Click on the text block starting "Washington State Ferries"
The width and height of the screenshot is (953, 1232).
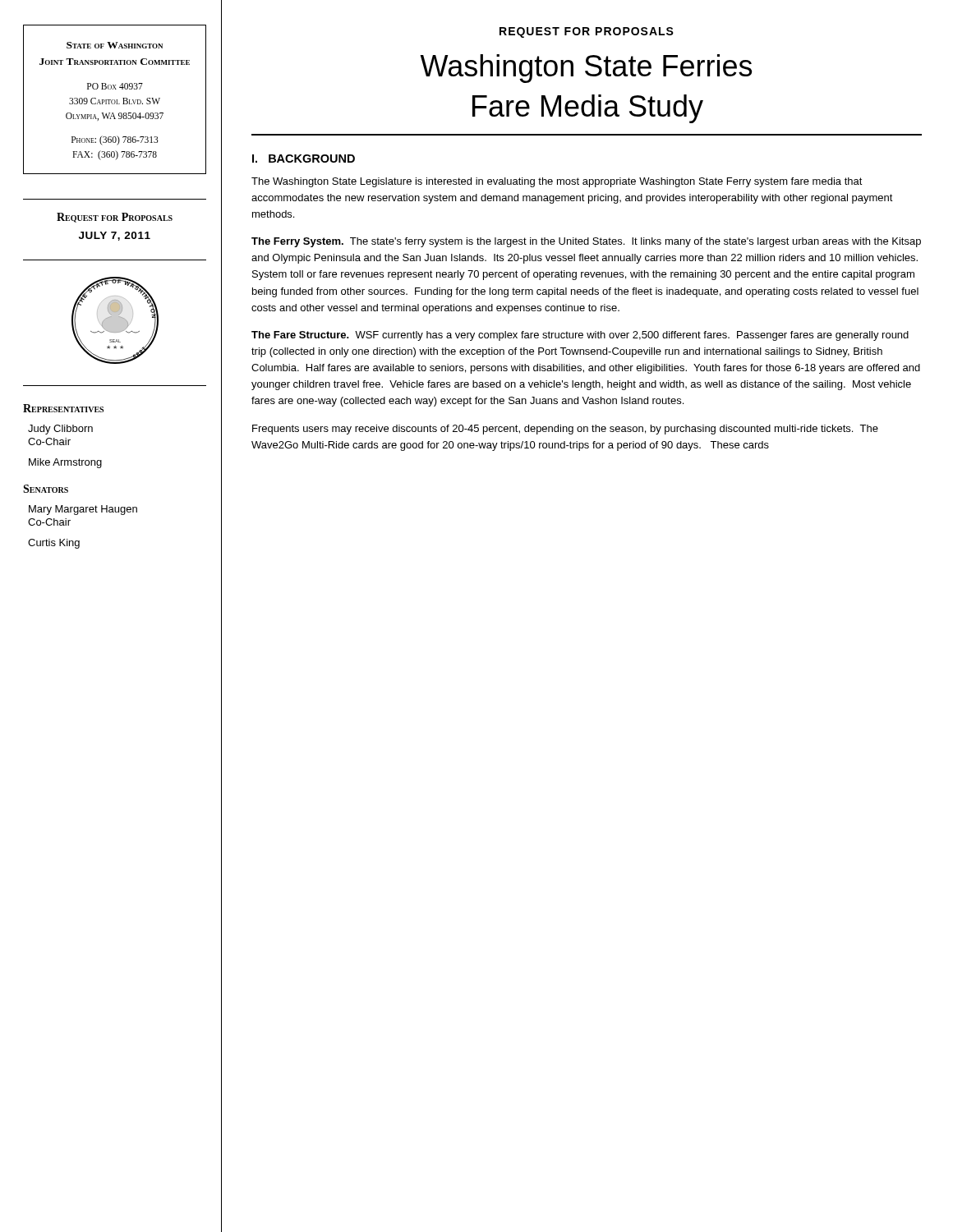pyautogui.click(x=587, y=66)
